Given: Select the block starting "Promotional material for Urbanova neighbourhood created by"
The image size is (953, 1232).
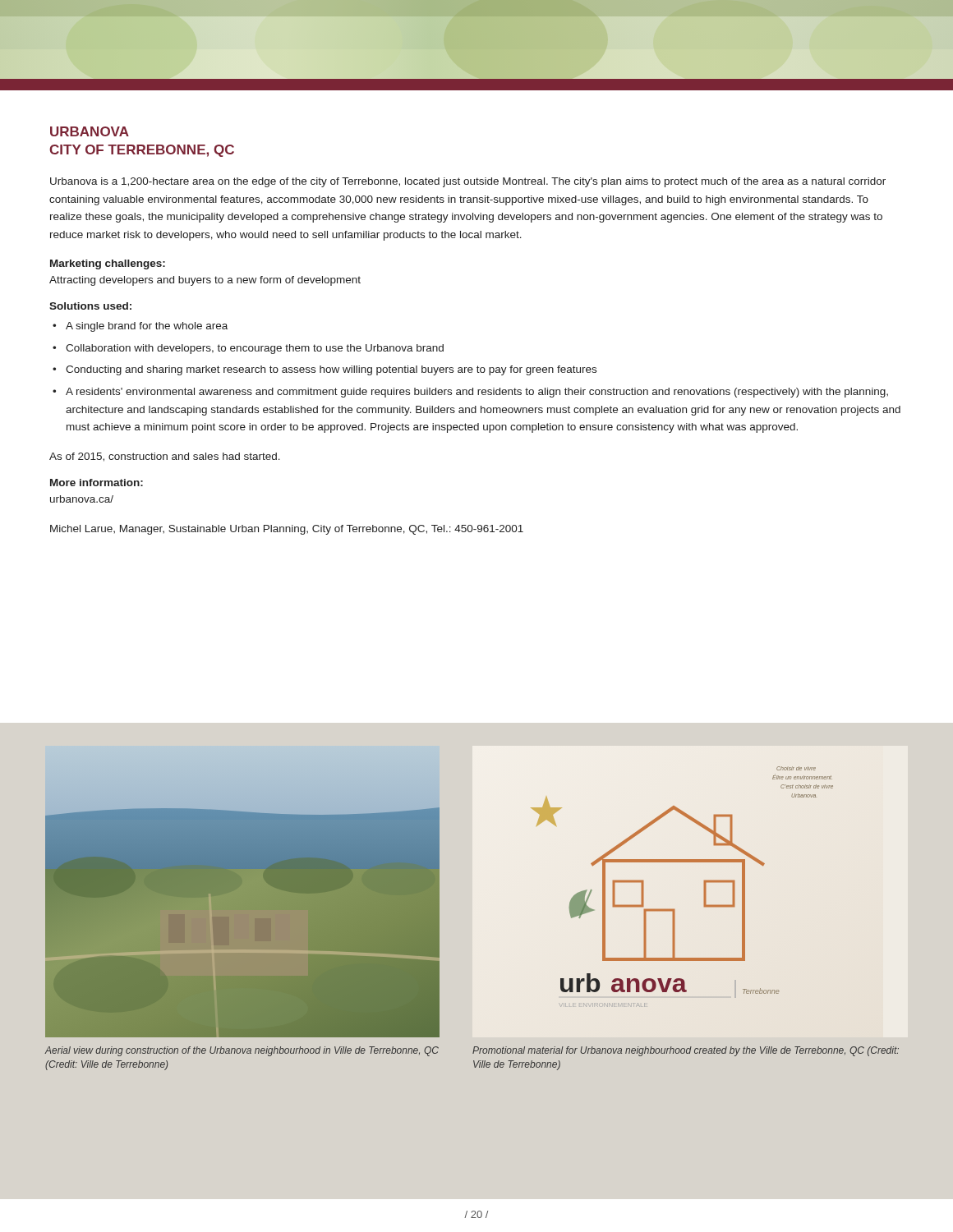Looking at the screenshot, I should pos(686,1058).
